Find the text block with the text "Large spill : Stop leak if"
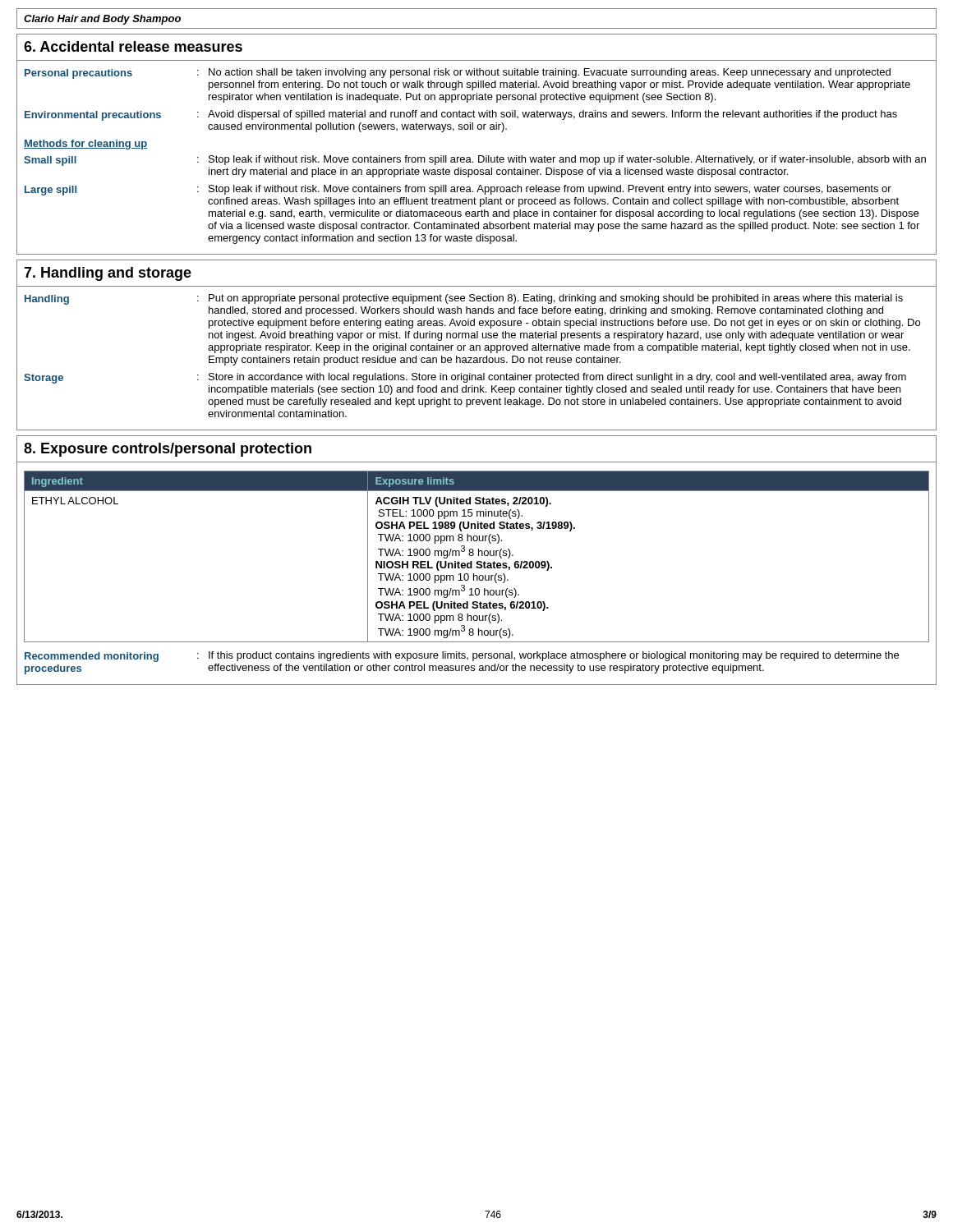This screenshot has height=1232, width=953. click(476, 213)
